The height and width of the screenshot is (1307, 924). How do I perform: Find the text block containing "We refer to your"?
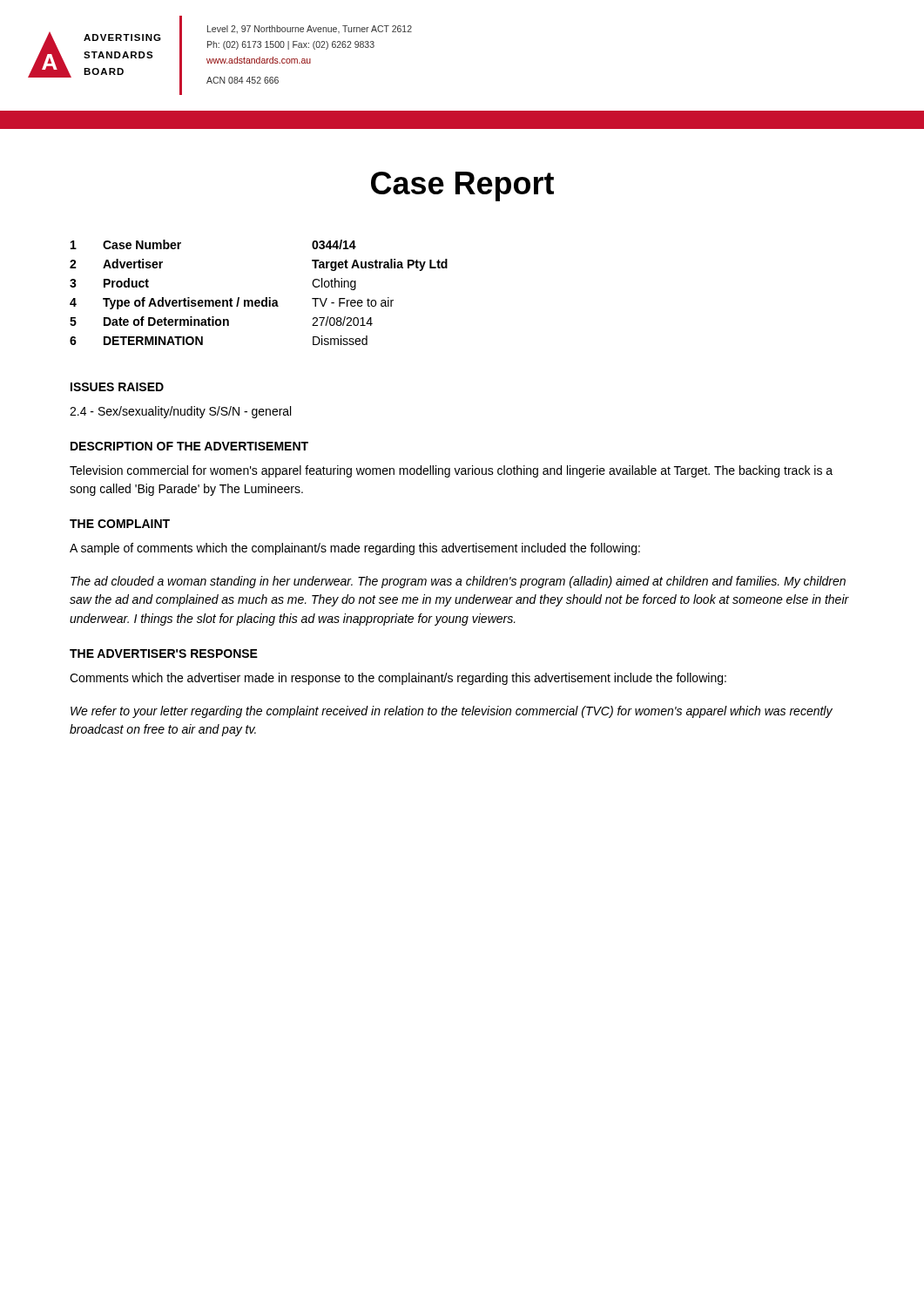point(451,720)
